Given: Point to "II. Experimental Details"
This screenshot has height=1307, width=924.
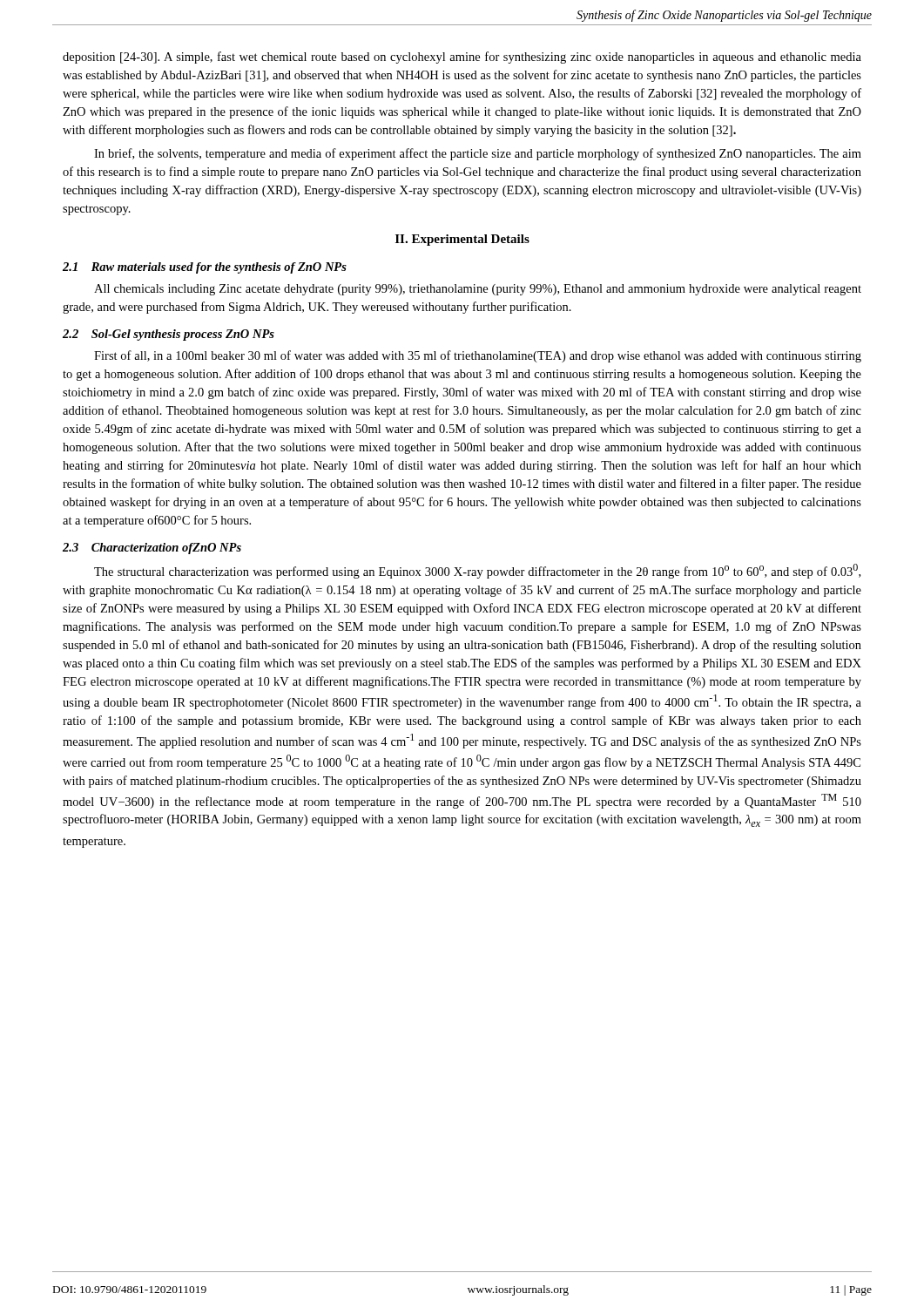Looking at the screenshot, I should tap(462, 240).
